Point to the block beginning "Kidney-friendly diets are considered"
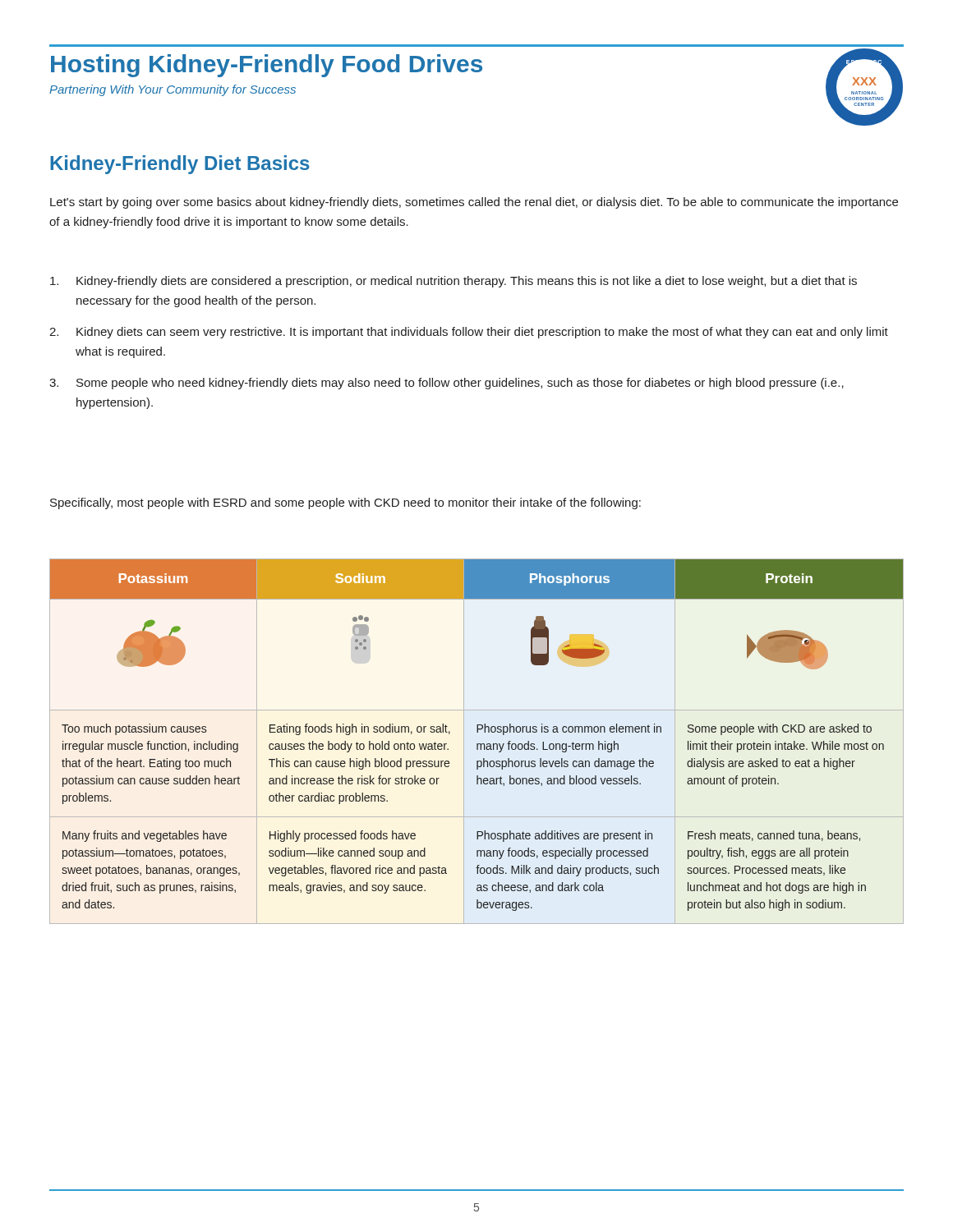 (x=476, y=291)
